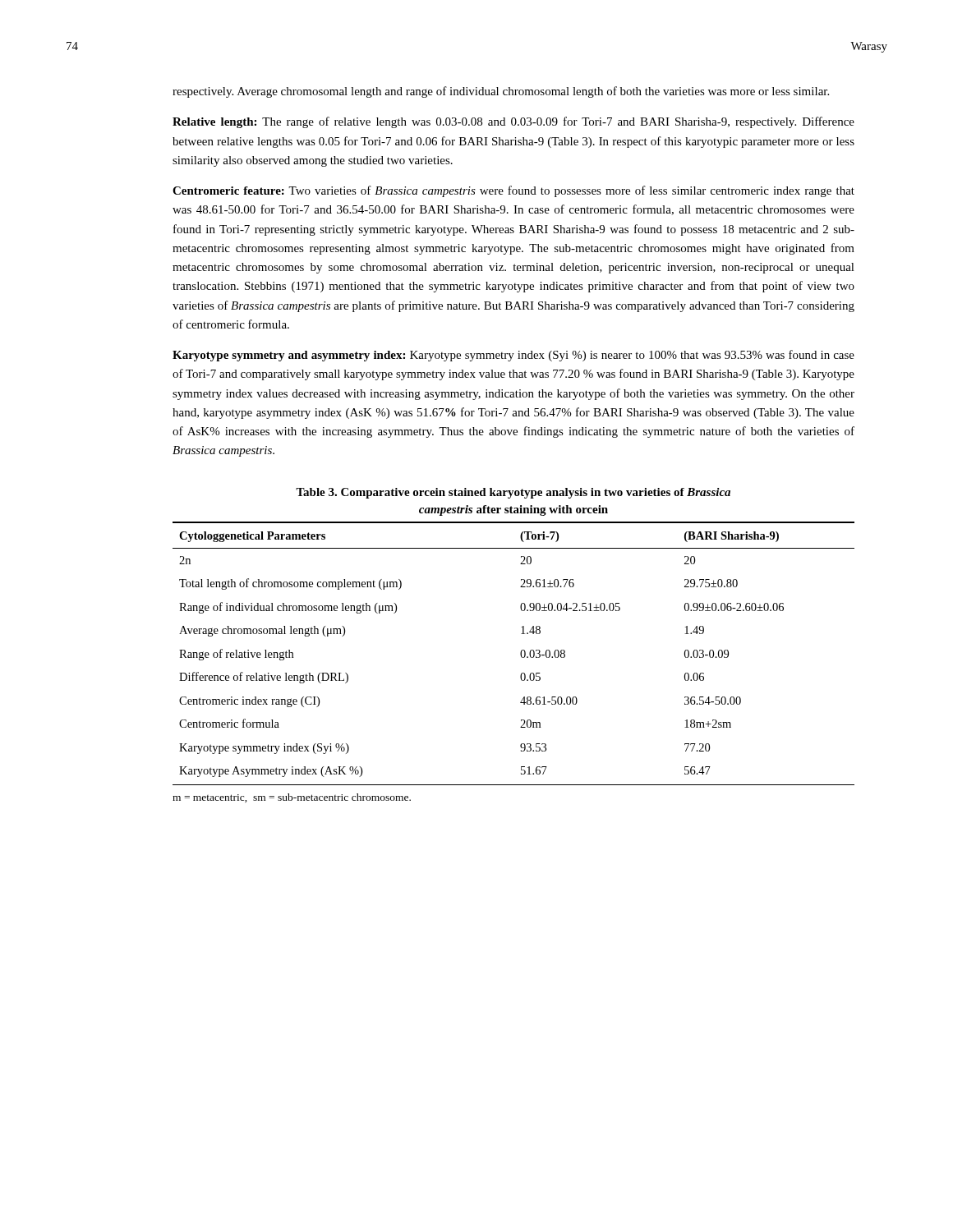Find the text starting "Karyotype symmetry and asymmetry index: Karyotype symmetry index"
The width and height of the screenshot is (953, 1232).
(513, 403)
